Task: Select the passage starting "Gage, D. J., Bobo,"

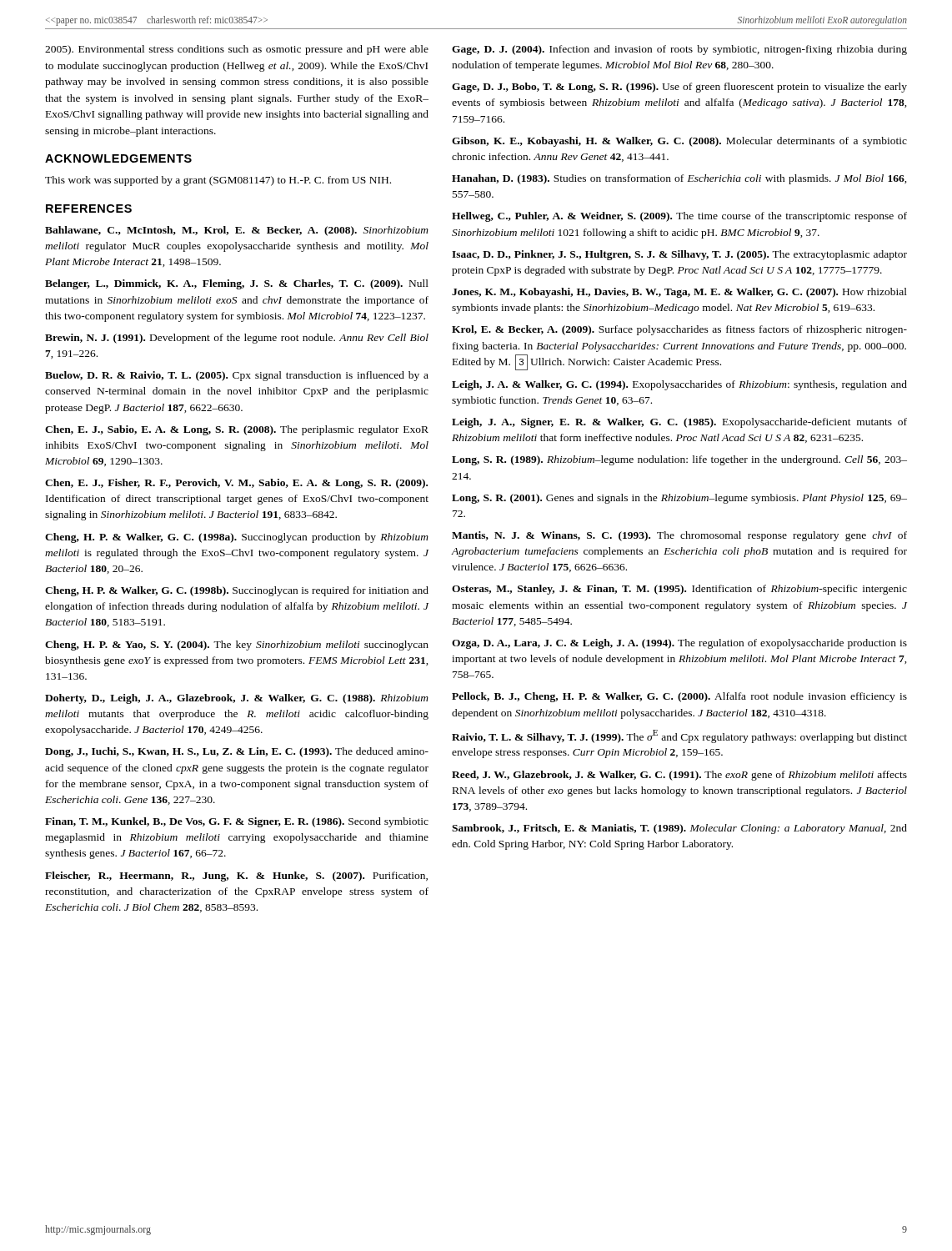Action: pyautogui.click(x=679, y=103)
